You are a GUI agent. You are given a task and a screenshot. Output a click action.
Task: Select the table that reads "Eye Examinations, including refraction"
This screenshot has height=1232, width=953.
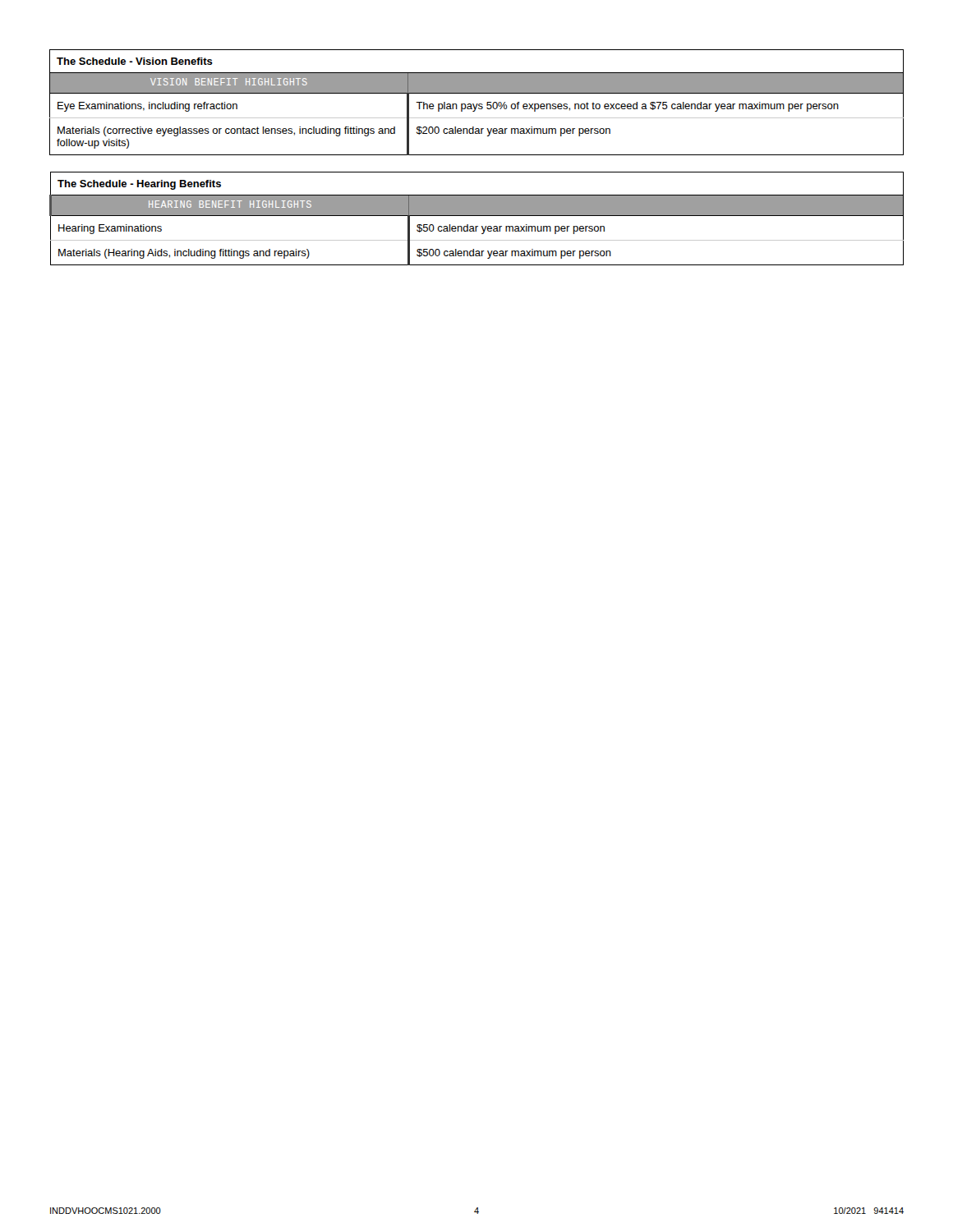pos(476,102)
